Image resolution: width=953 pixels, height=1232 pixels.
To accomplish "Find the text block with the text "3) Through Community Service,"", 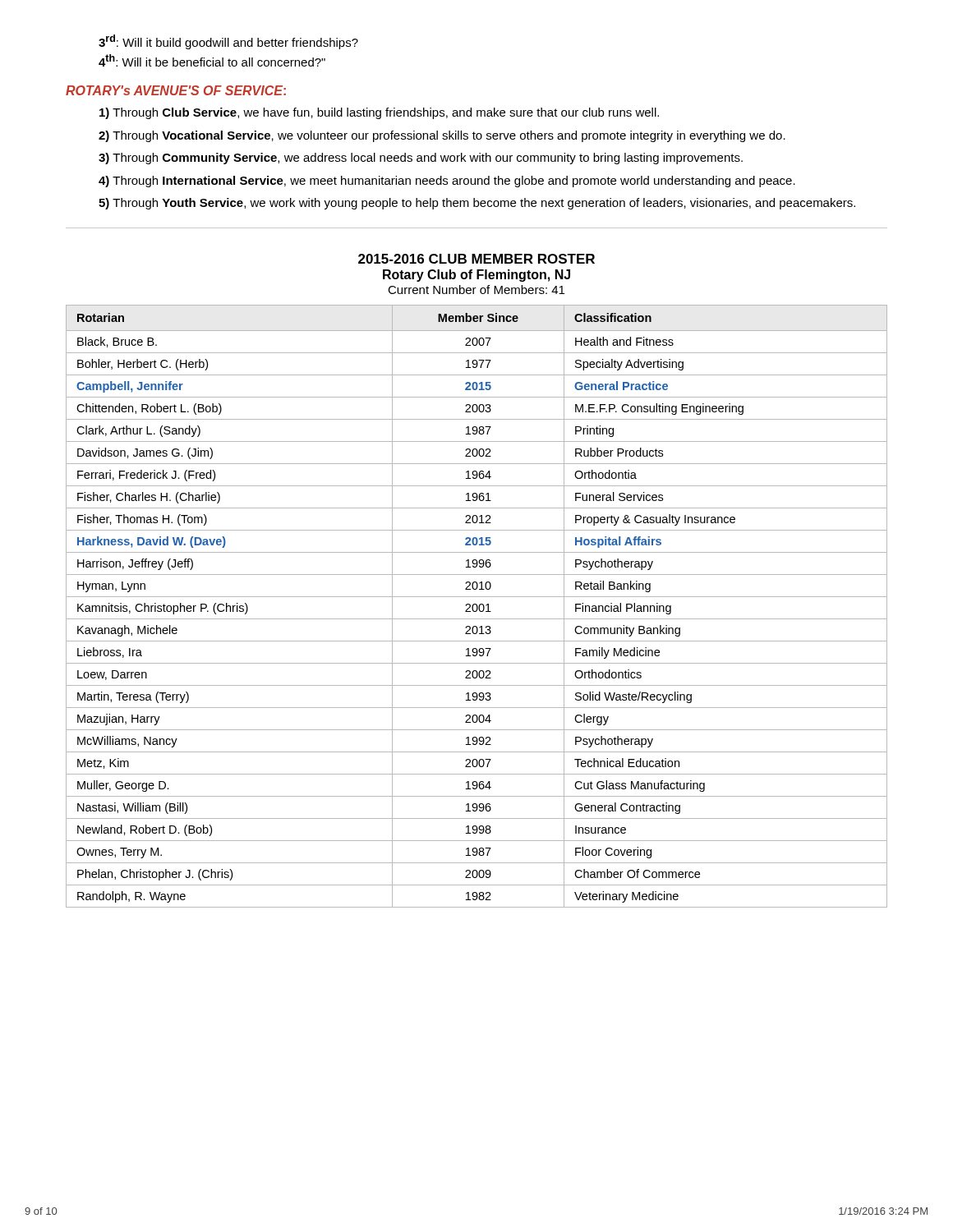I will click(x=421, y=157).
